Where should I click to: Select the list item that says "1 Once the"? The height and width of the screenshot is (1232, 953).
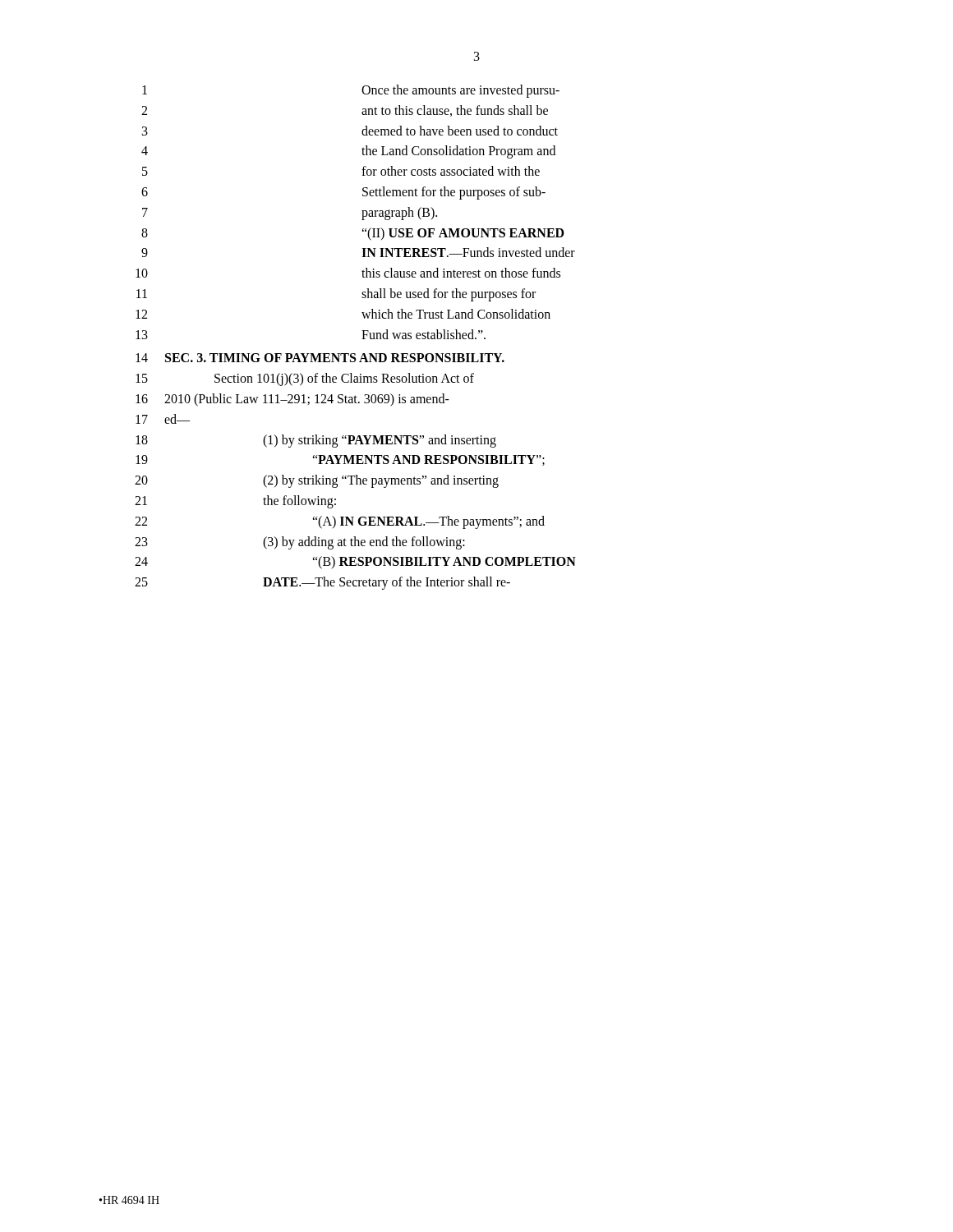[x=485, y=91]
